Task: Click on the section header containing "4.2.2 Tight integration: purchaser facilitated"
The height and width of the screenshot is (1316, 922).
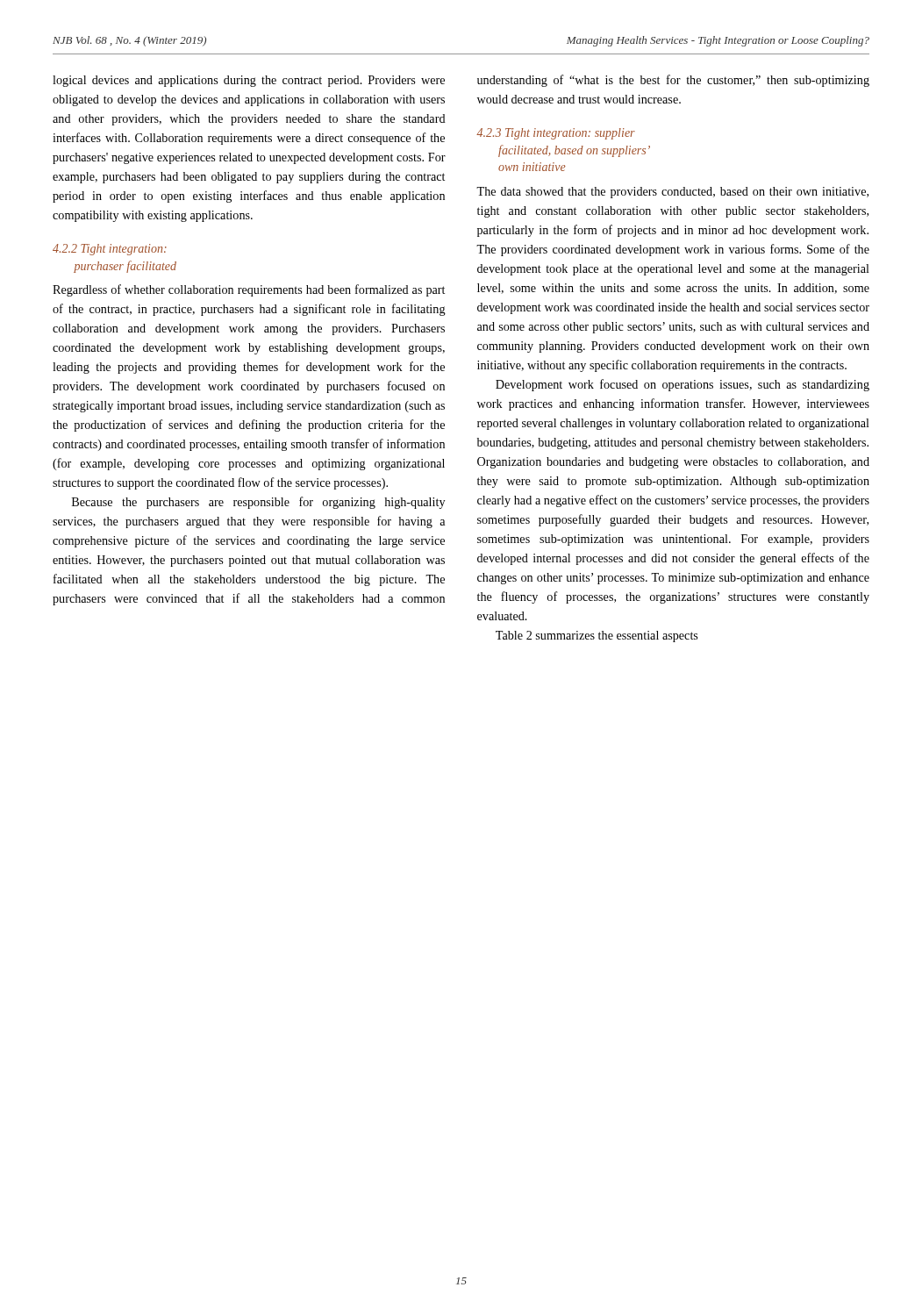Action: coord(115,257)
